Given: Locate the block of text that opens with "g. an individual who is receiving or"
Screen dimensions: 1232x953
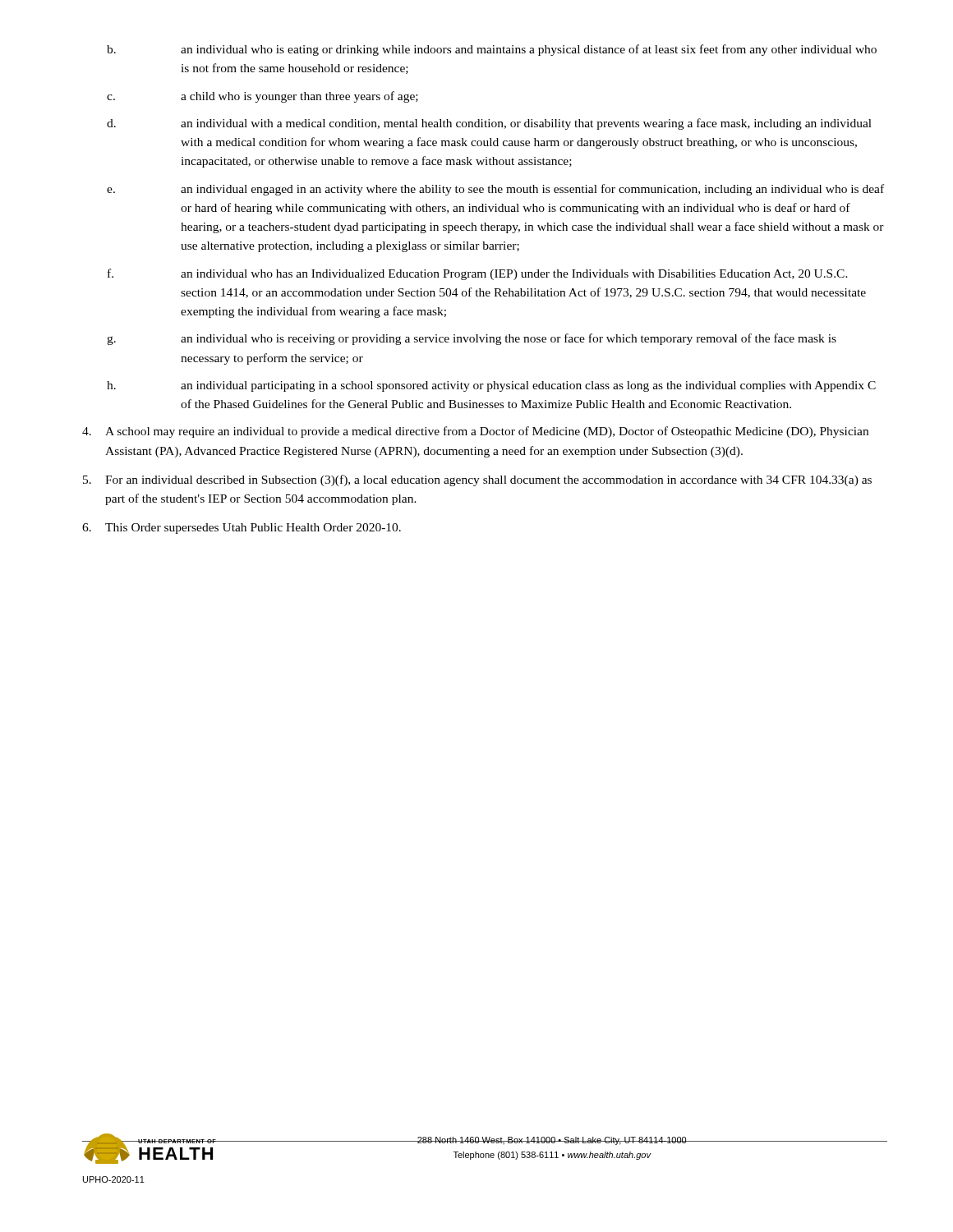Looking at the screenshot, I should click(x=485, y=348).
